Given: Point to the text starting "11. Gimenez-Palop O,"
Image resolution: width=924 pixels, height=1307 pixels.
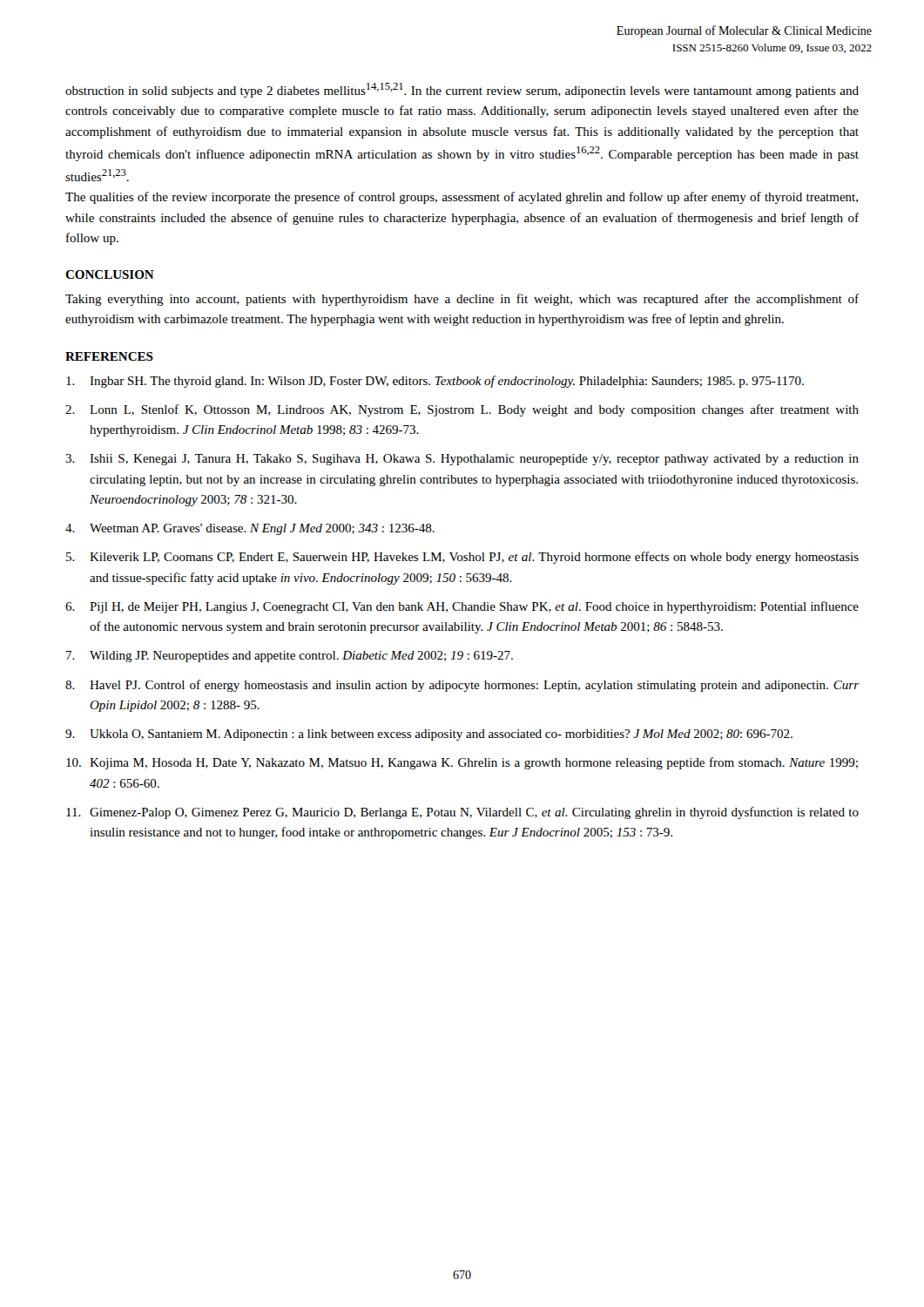Looking at the screenshot, I should [x=462, y=822].
